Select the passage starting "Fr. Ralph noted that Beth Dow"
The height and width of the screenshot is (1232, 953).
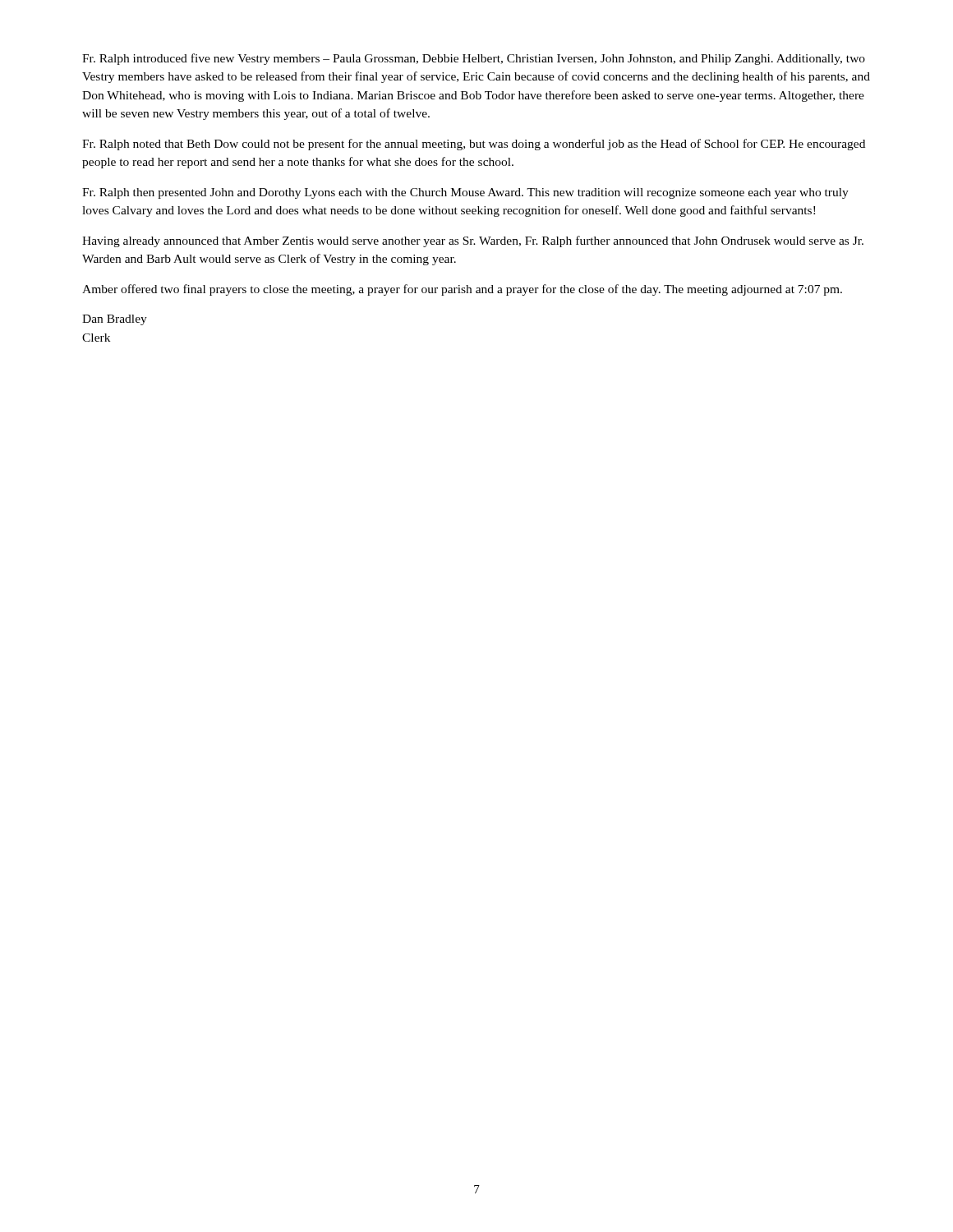tap(474, 152)
